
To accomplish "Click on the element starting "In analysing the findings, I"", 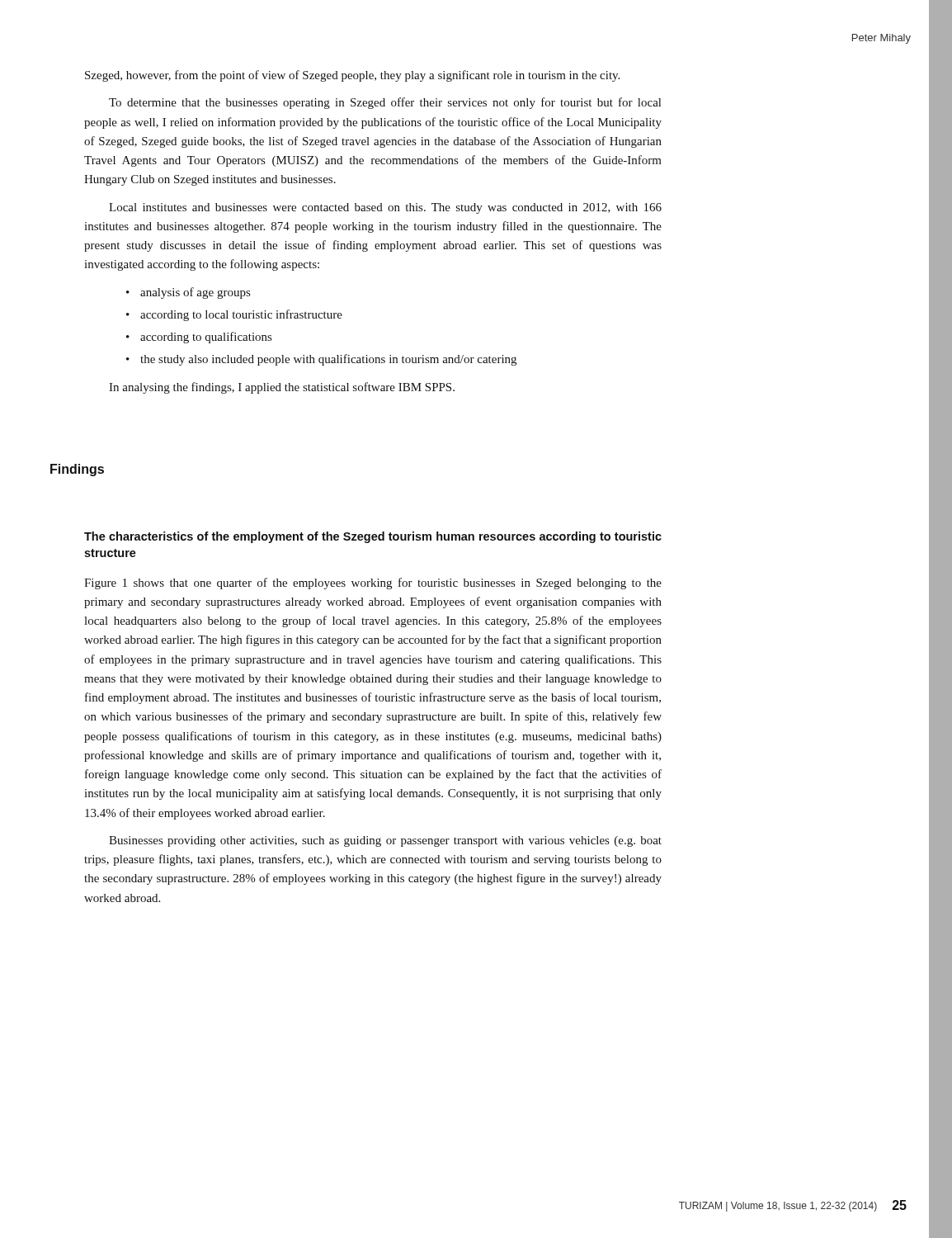I will tap(385, 387).
